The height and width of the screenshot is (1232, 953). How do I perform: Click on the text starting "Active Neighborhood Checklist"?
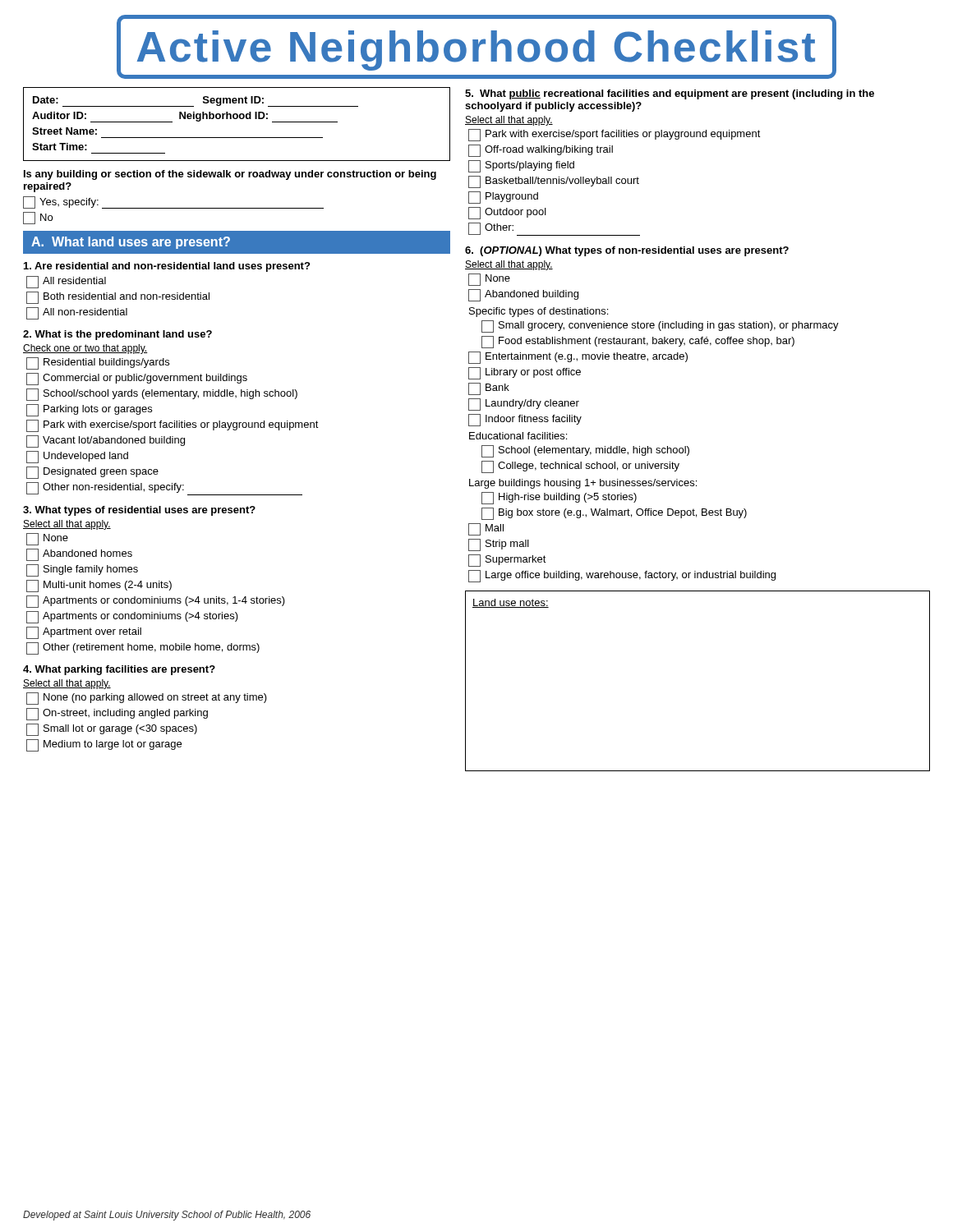pos(476,47)
